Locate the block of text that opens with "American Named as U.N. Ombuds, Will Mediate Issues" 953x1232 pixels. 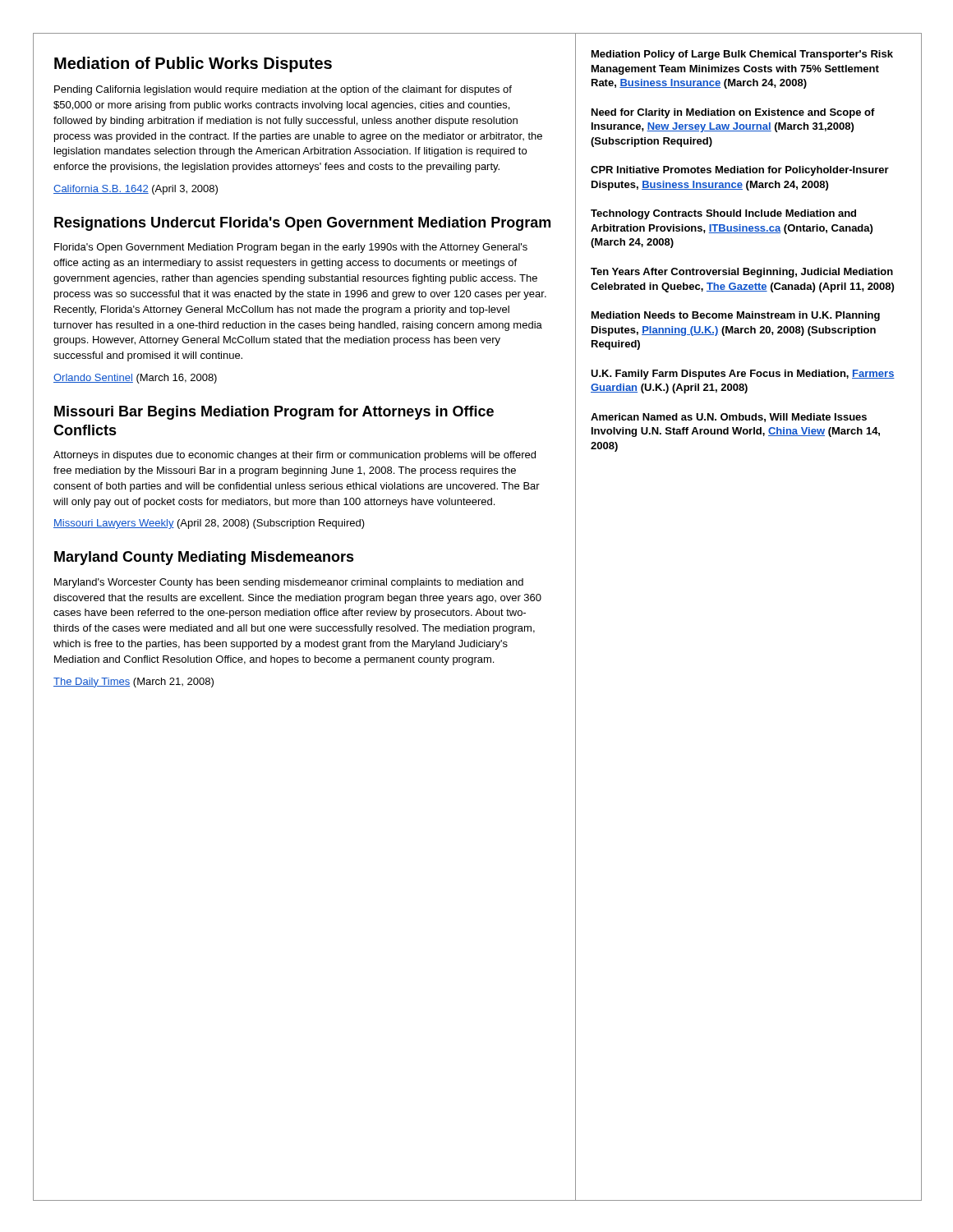pos(748,431)
